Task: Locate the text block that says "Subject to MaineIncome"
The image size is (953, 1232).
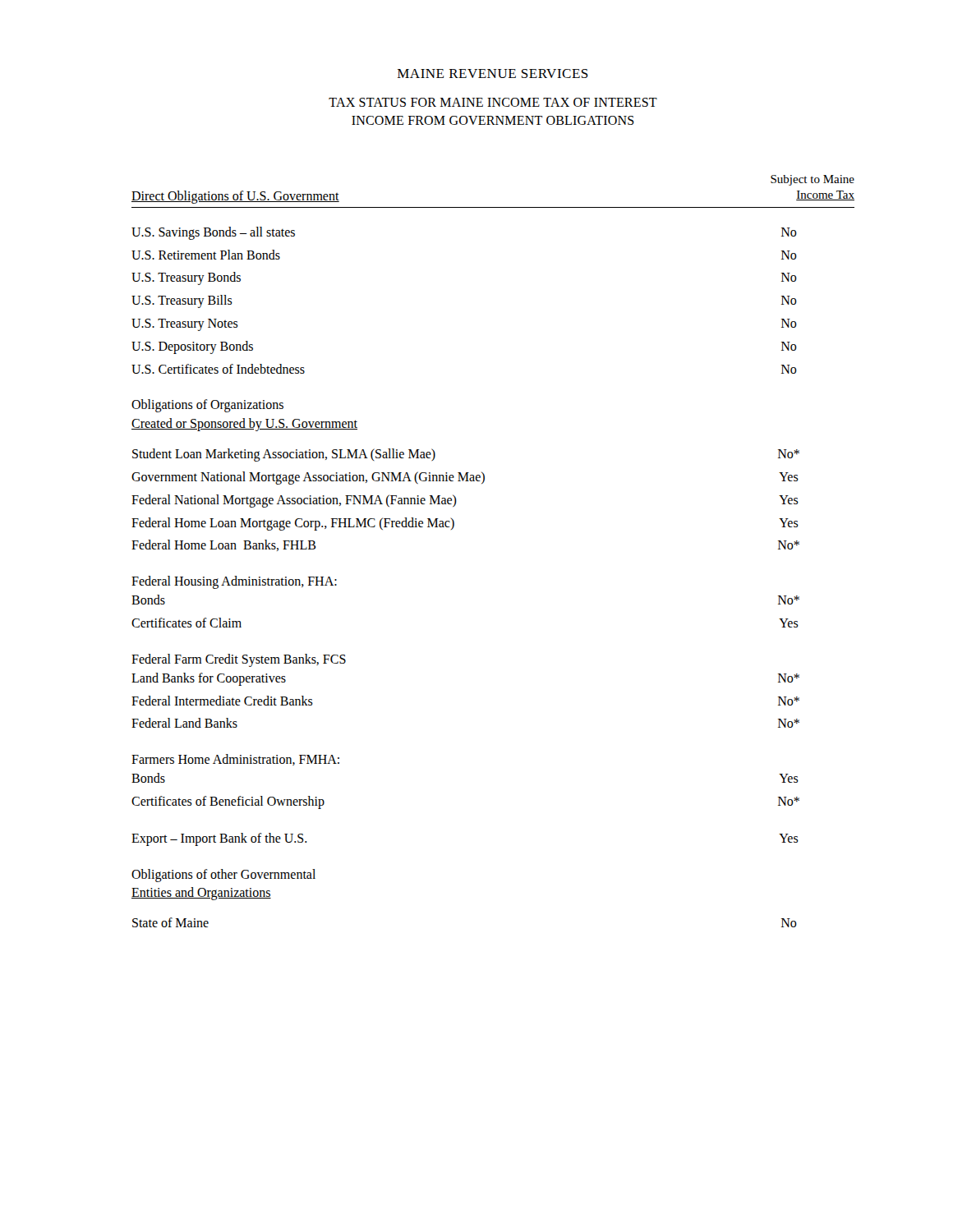Action: point(812,187)
